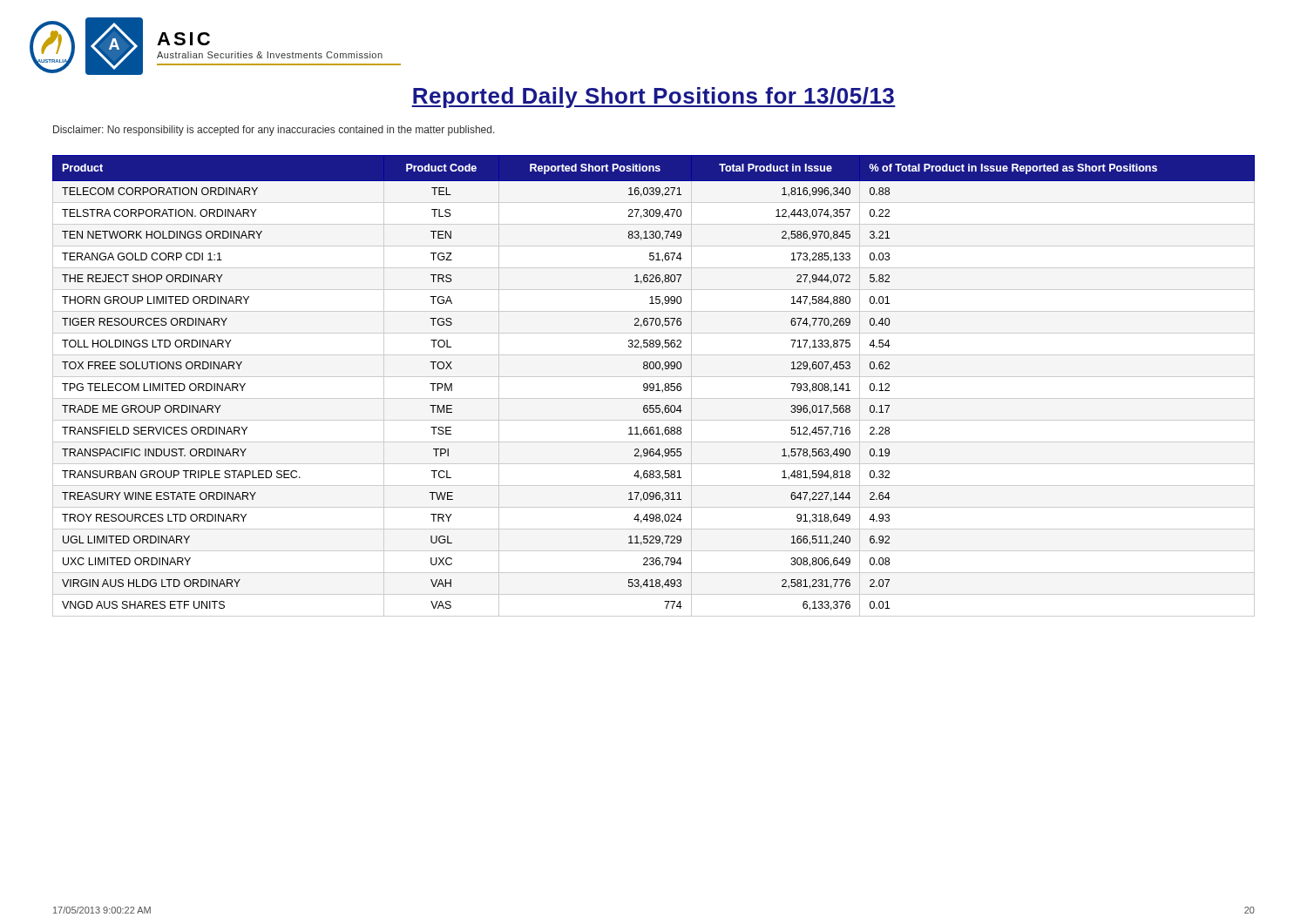Click the title

(654, 96)
